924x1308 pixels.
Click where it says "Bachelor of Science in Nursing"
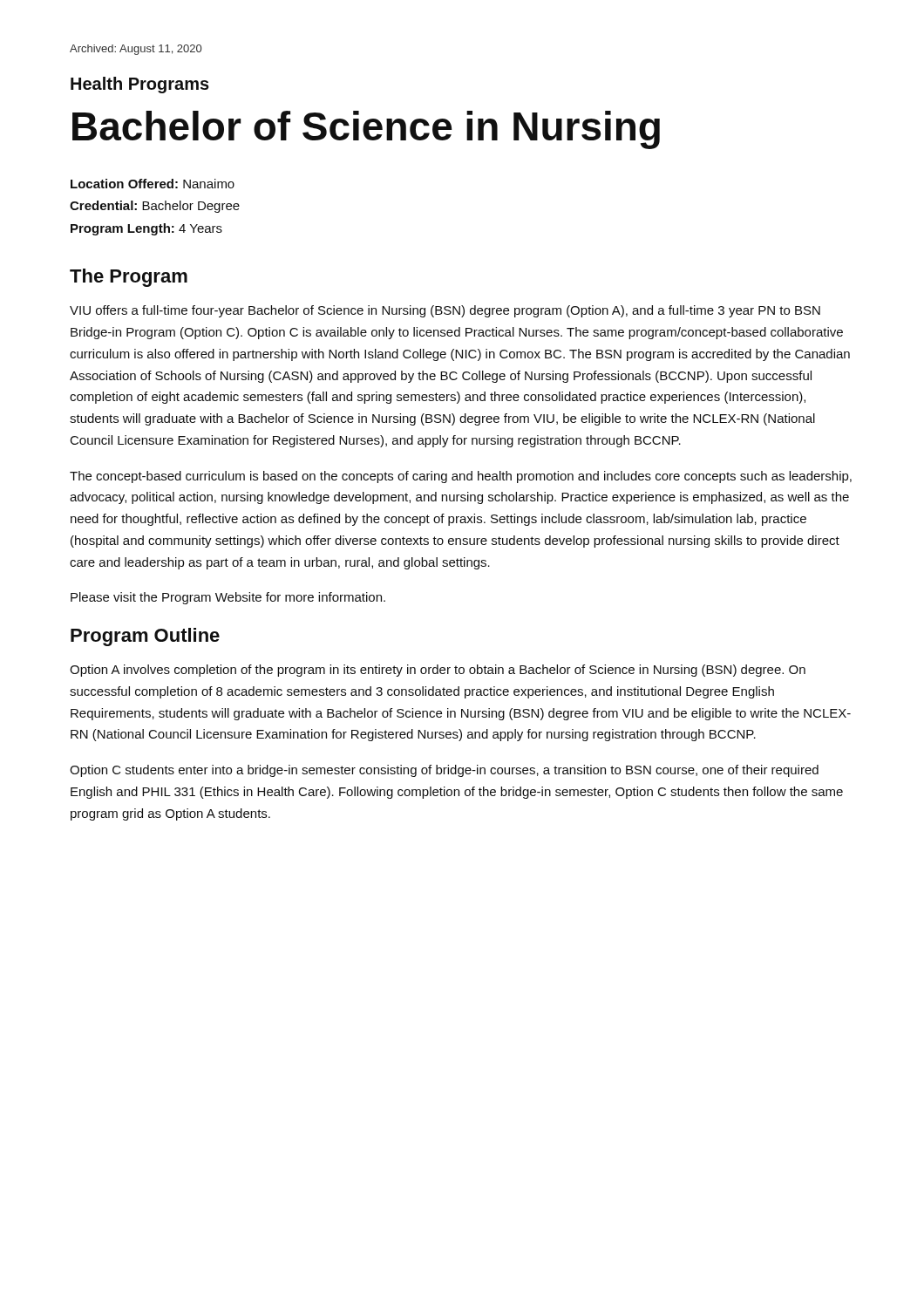(x=366, y=127)
